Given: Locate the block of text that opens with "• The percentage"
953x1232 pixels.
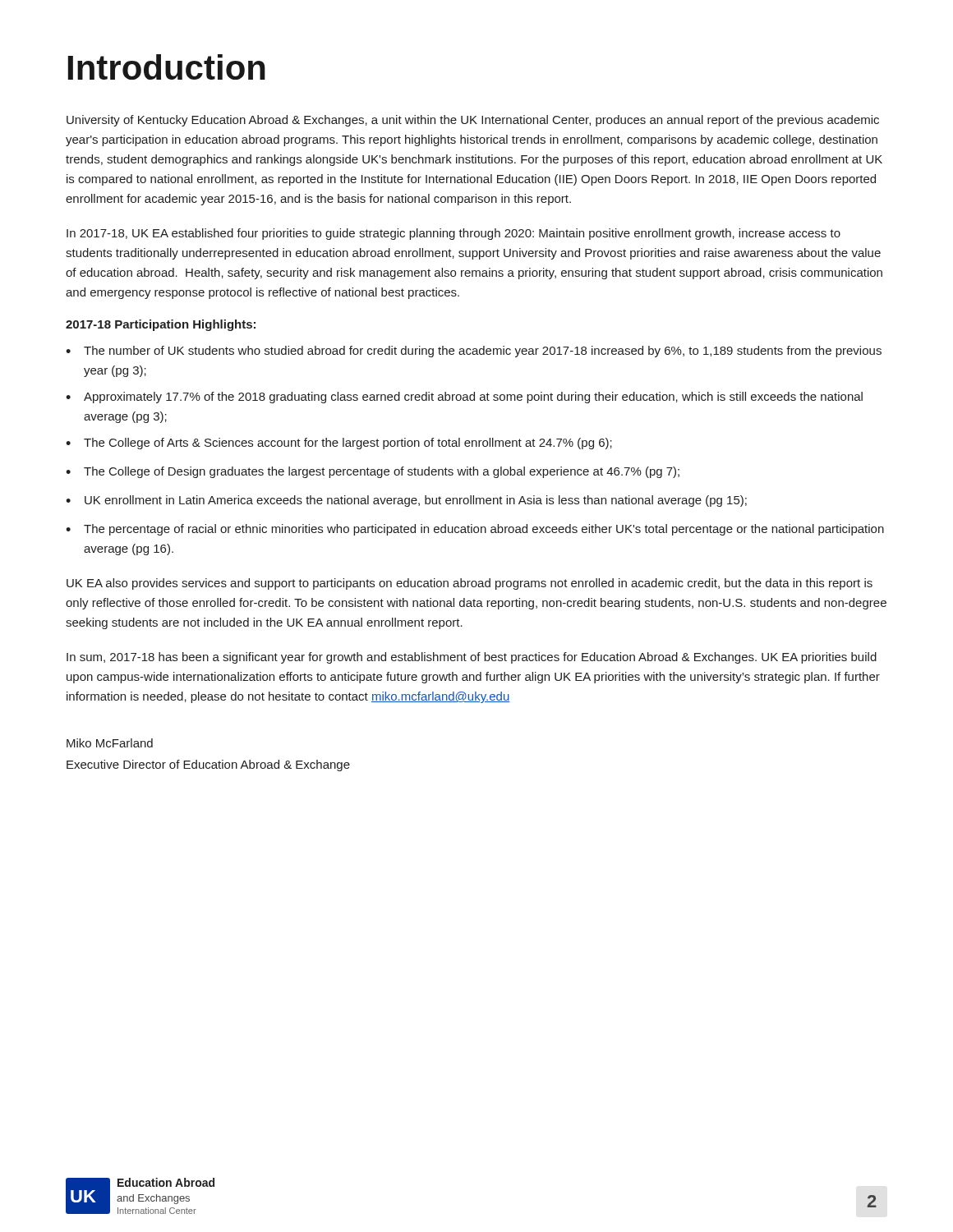Looking at the screenshot, I should [x=476, y=539].
